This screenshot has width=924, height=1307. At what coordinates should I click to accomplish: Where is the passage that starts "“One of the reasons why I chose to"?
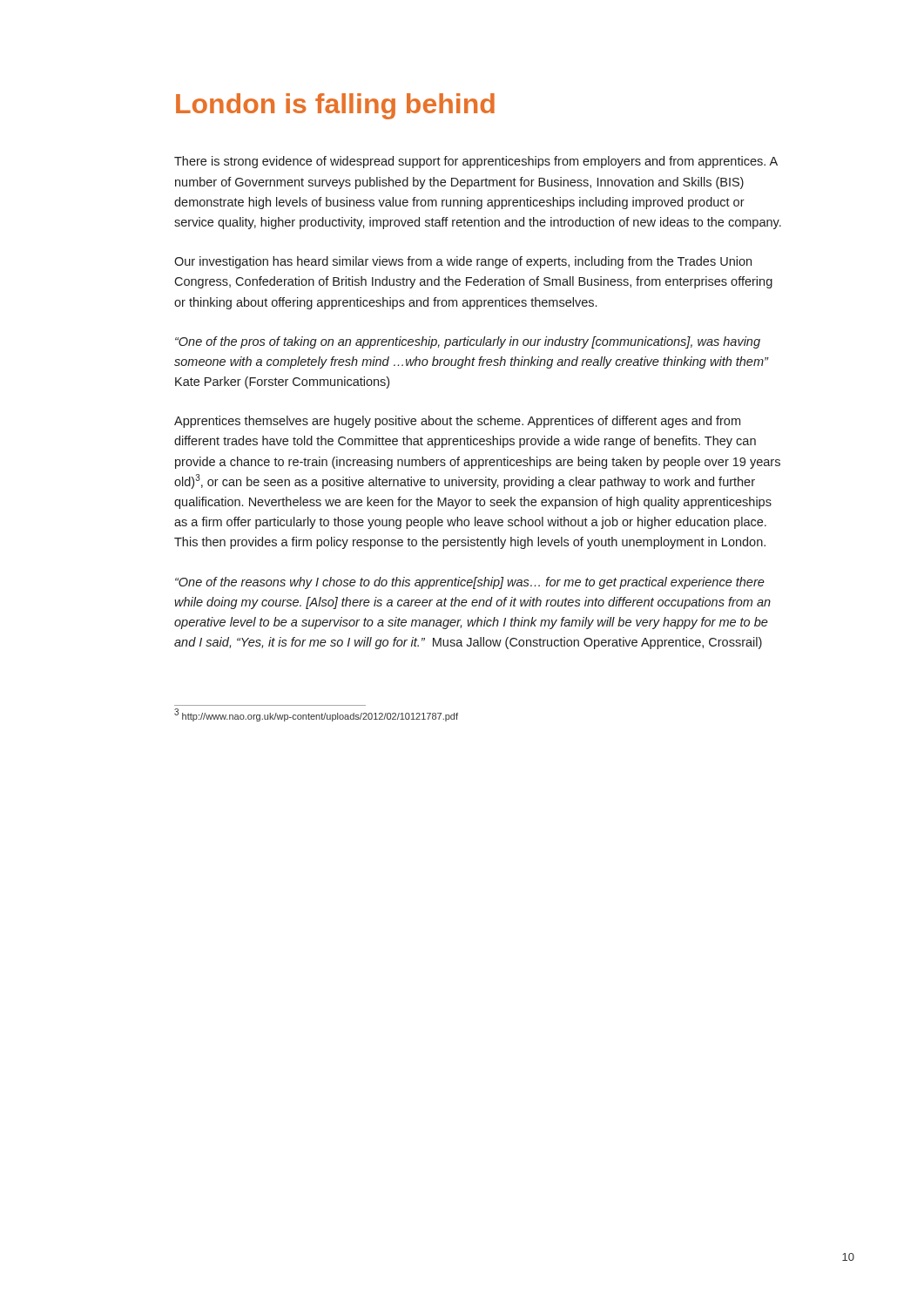472,612
